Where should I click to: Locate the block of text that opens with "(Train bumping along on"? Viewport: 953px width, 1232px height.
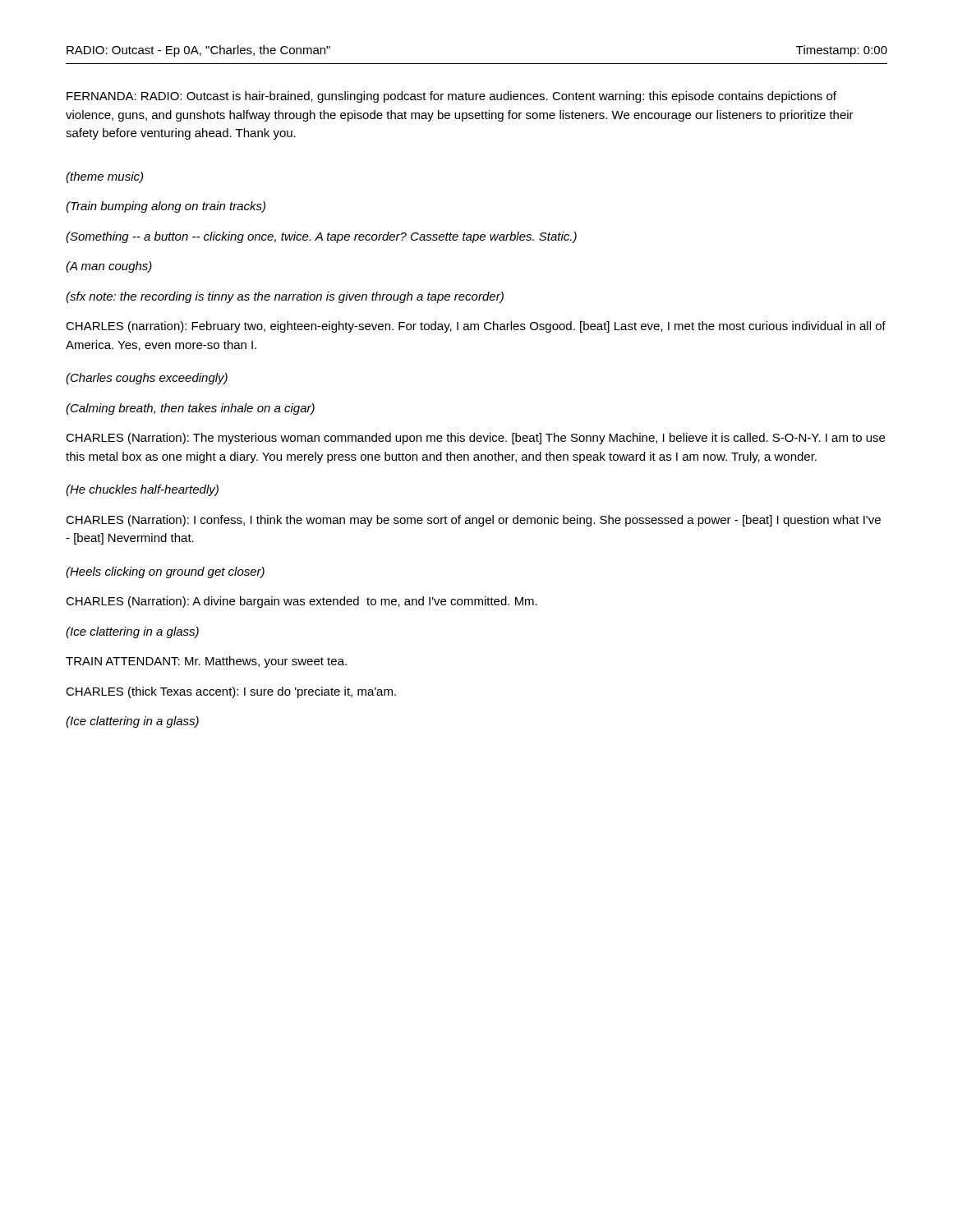tap(166, 206)
